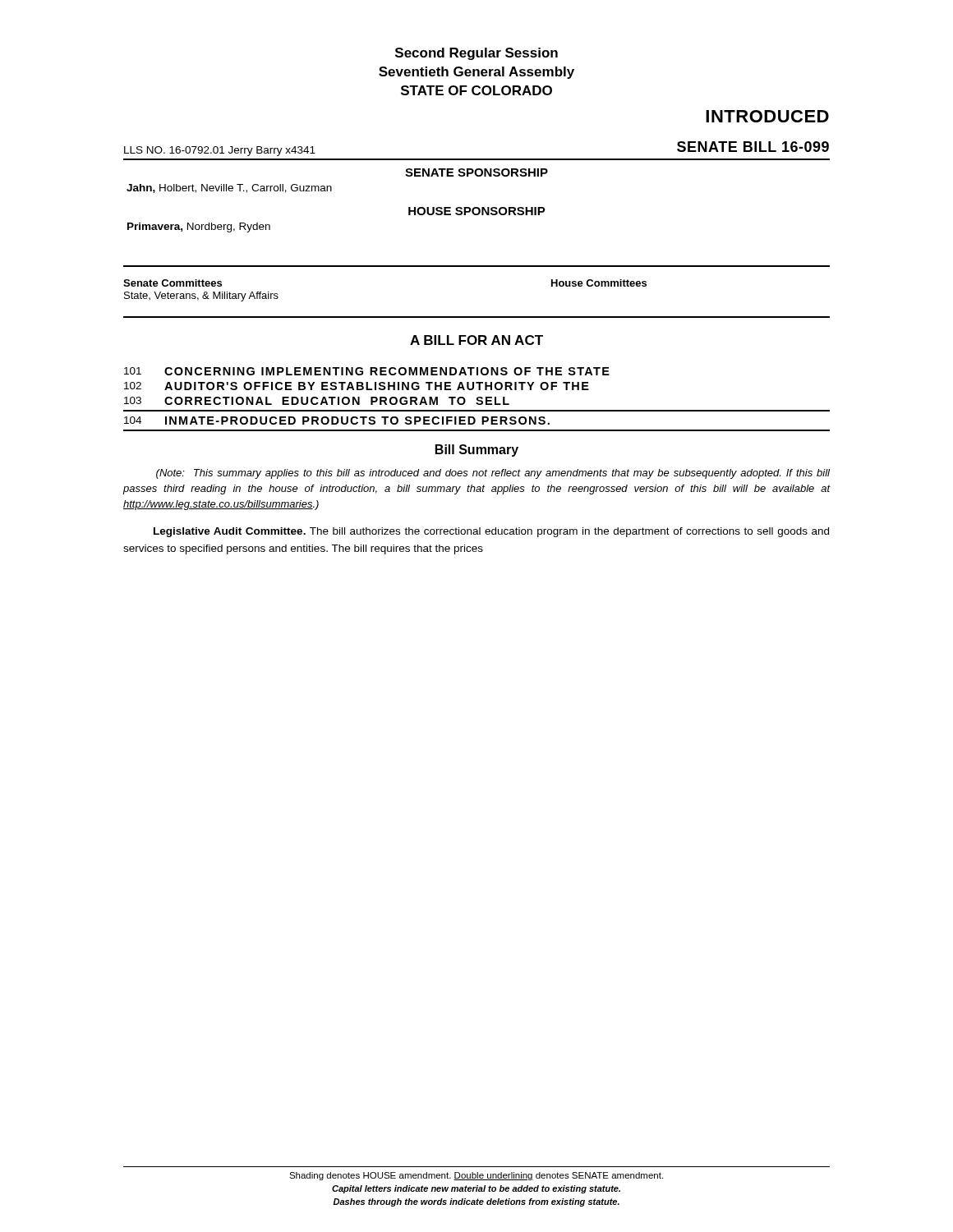Navigate to the text starting "Senate Committees State, Veterans, & Military"
The image size is (953, 1232).
(x=201, y=289)
